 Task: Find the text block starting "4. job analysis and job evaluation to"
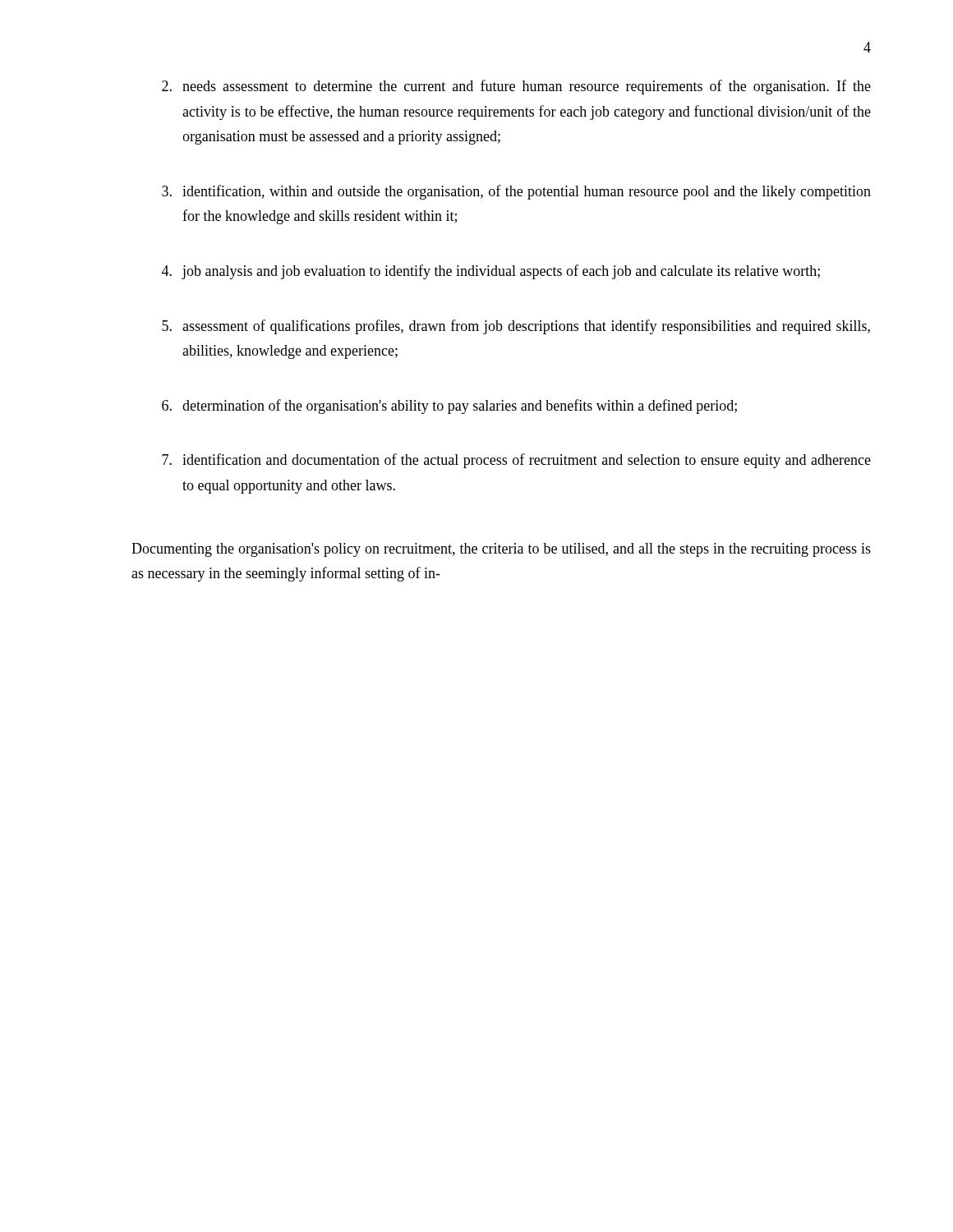pyautogui.click(x=501, y=271)
